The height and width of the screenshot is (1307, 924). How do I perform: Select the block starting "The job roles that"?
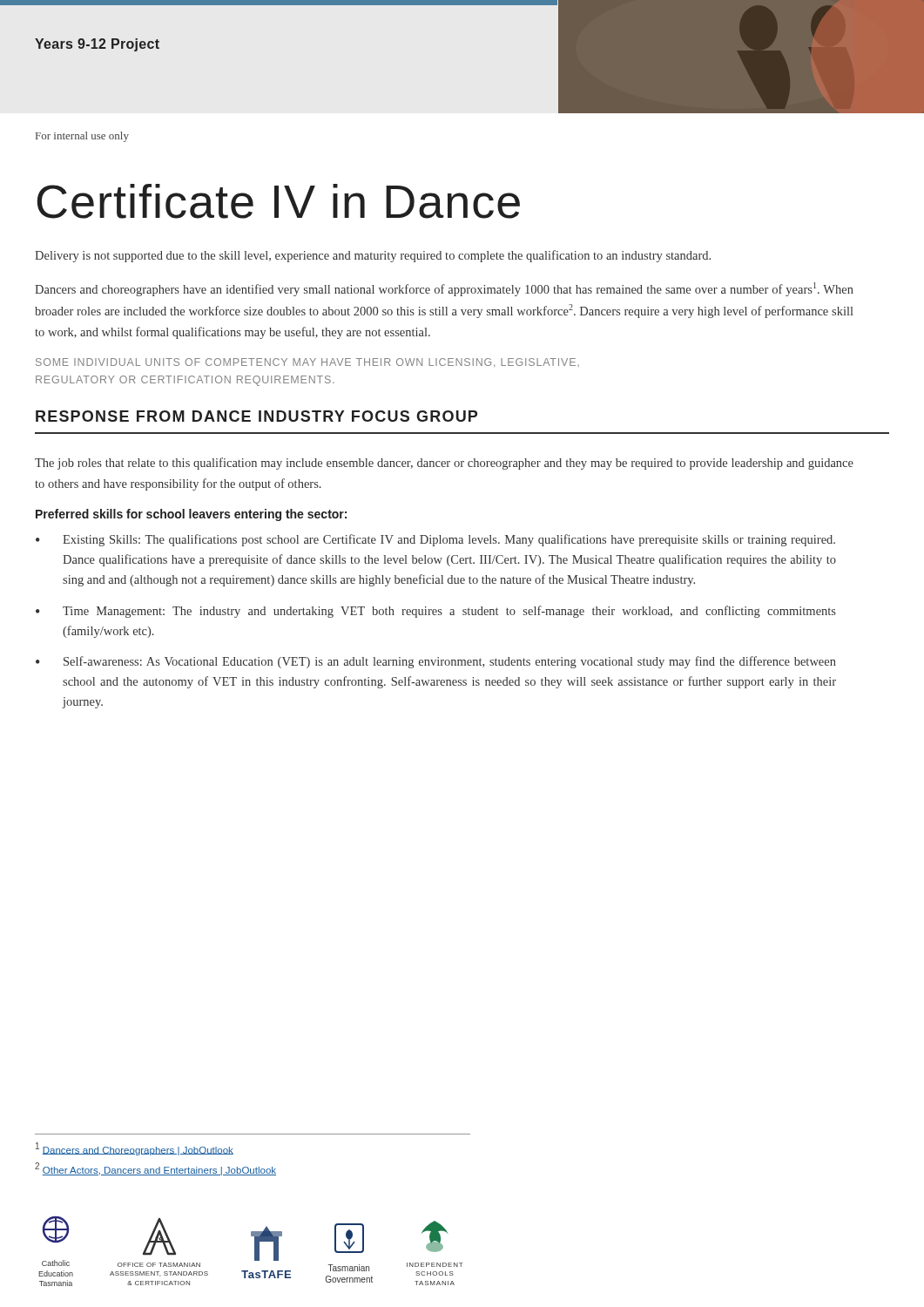444,473
